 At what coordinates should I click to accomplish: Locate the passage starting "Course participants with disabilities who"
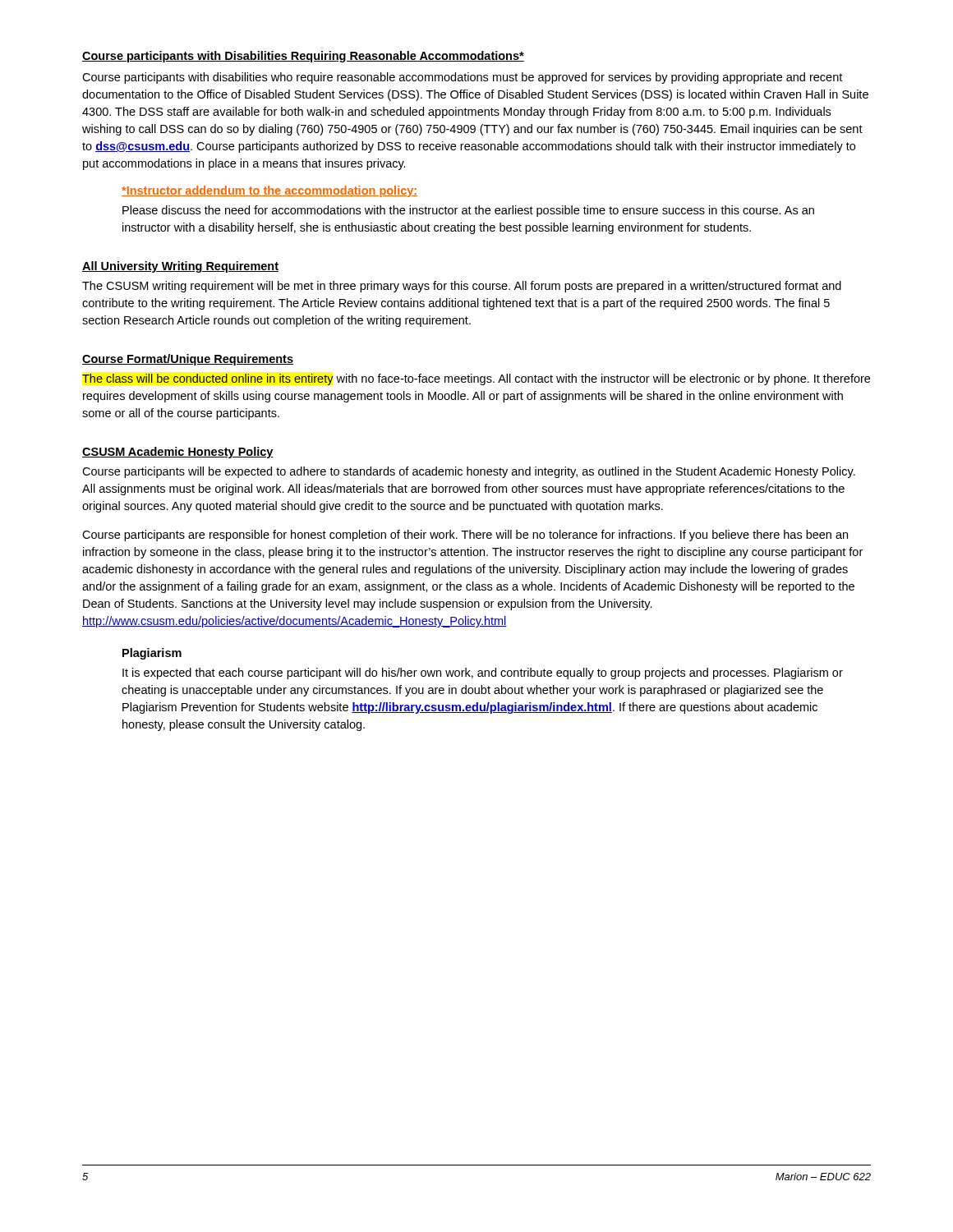coord(475,120)
